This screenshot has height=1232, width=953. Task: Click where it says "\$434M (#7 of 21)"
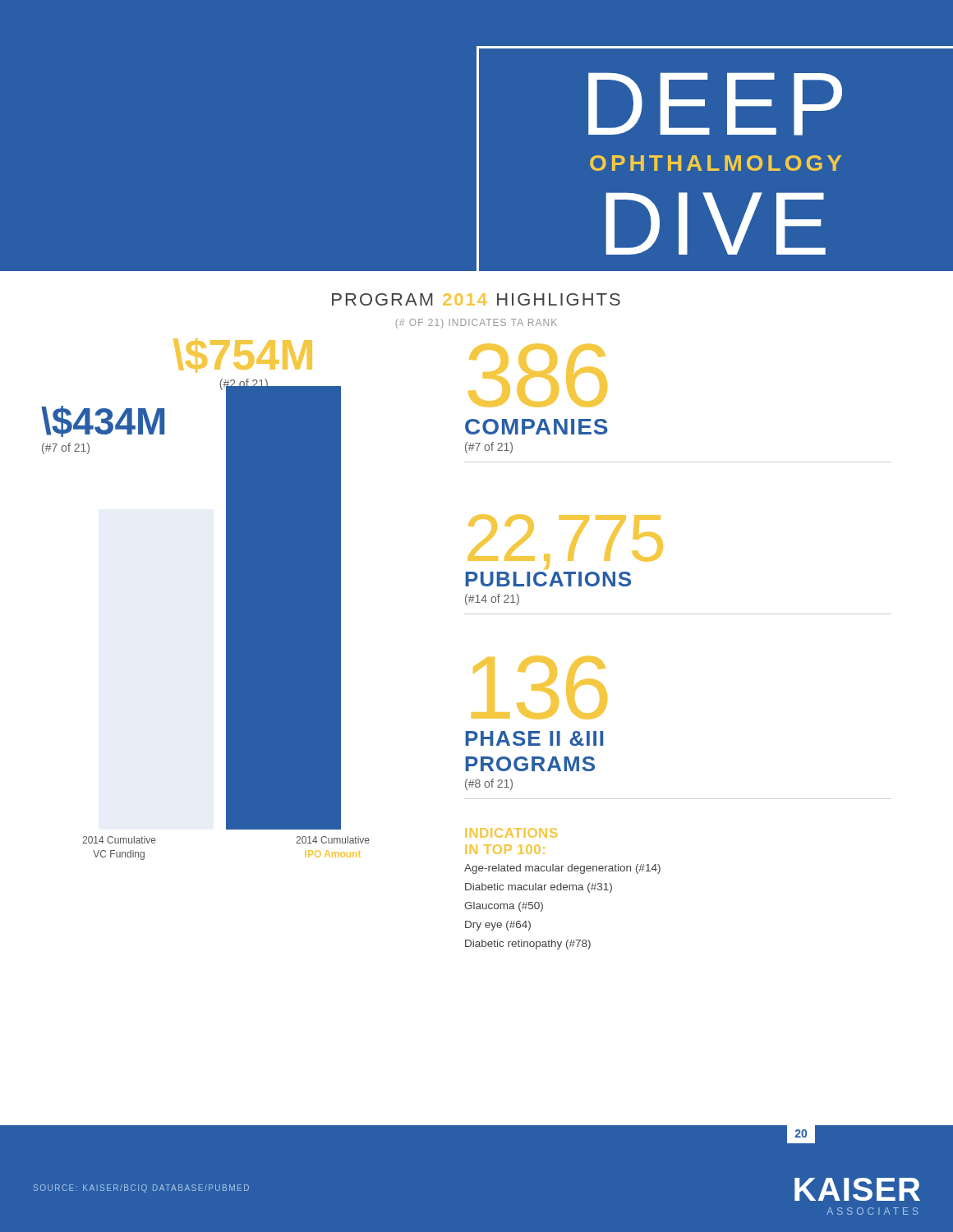(x=104, y=428)
